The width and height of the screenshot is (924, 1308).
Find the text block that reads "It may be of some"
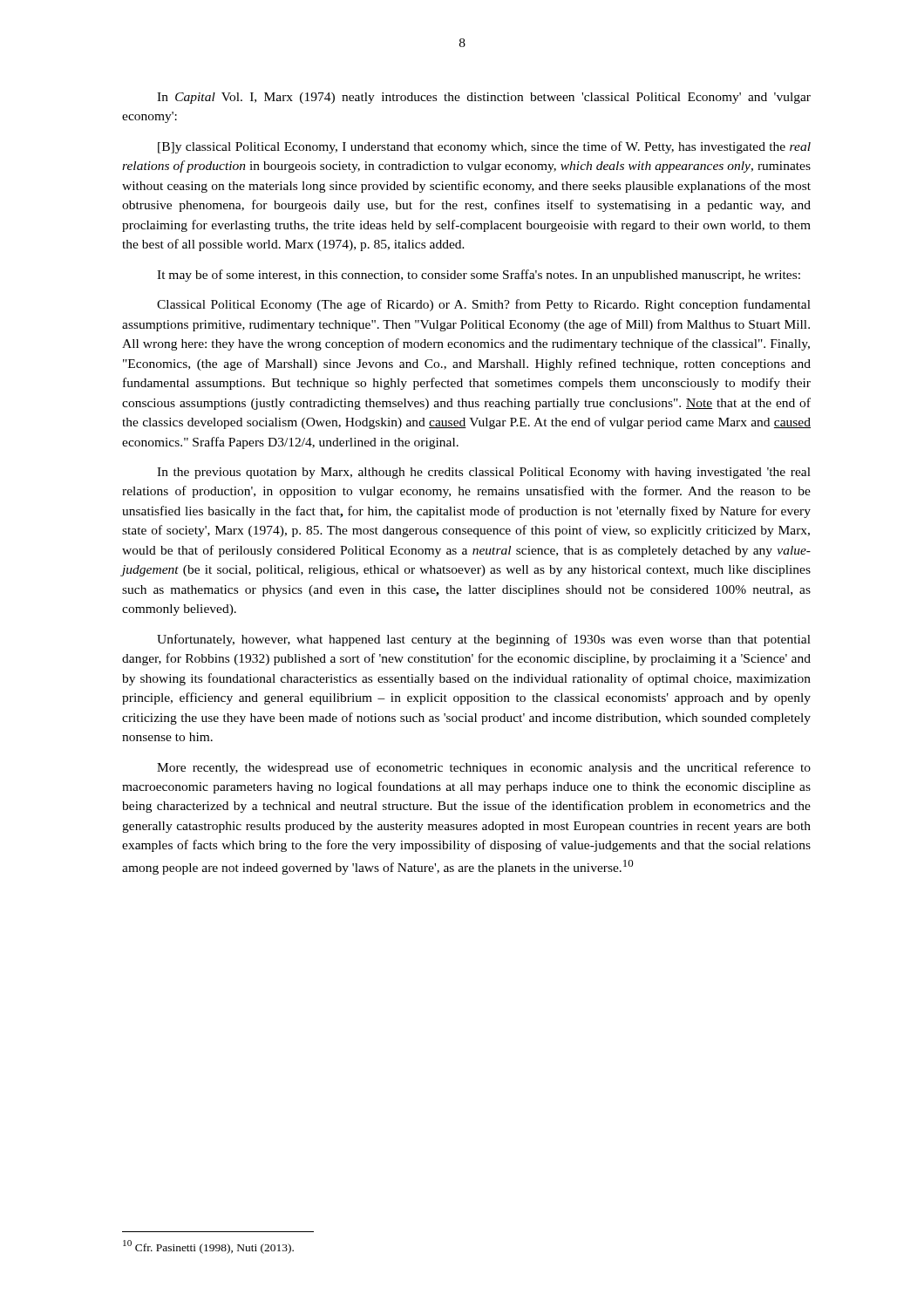[x=466, y=275]
